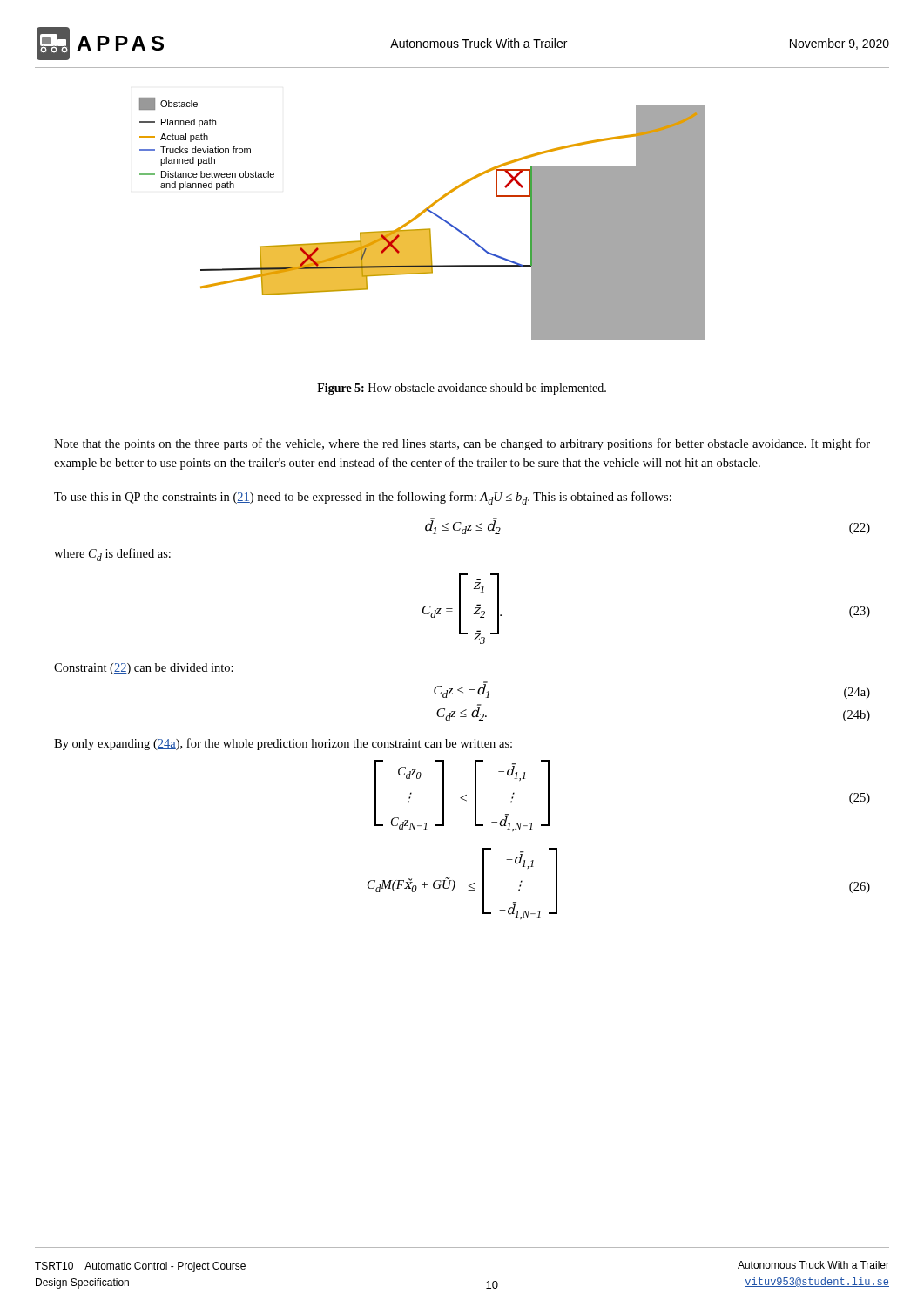Navigate to the text starting "By only expanding"
The height and width of the screenshot is (1307, 924).
pos(283,743)
